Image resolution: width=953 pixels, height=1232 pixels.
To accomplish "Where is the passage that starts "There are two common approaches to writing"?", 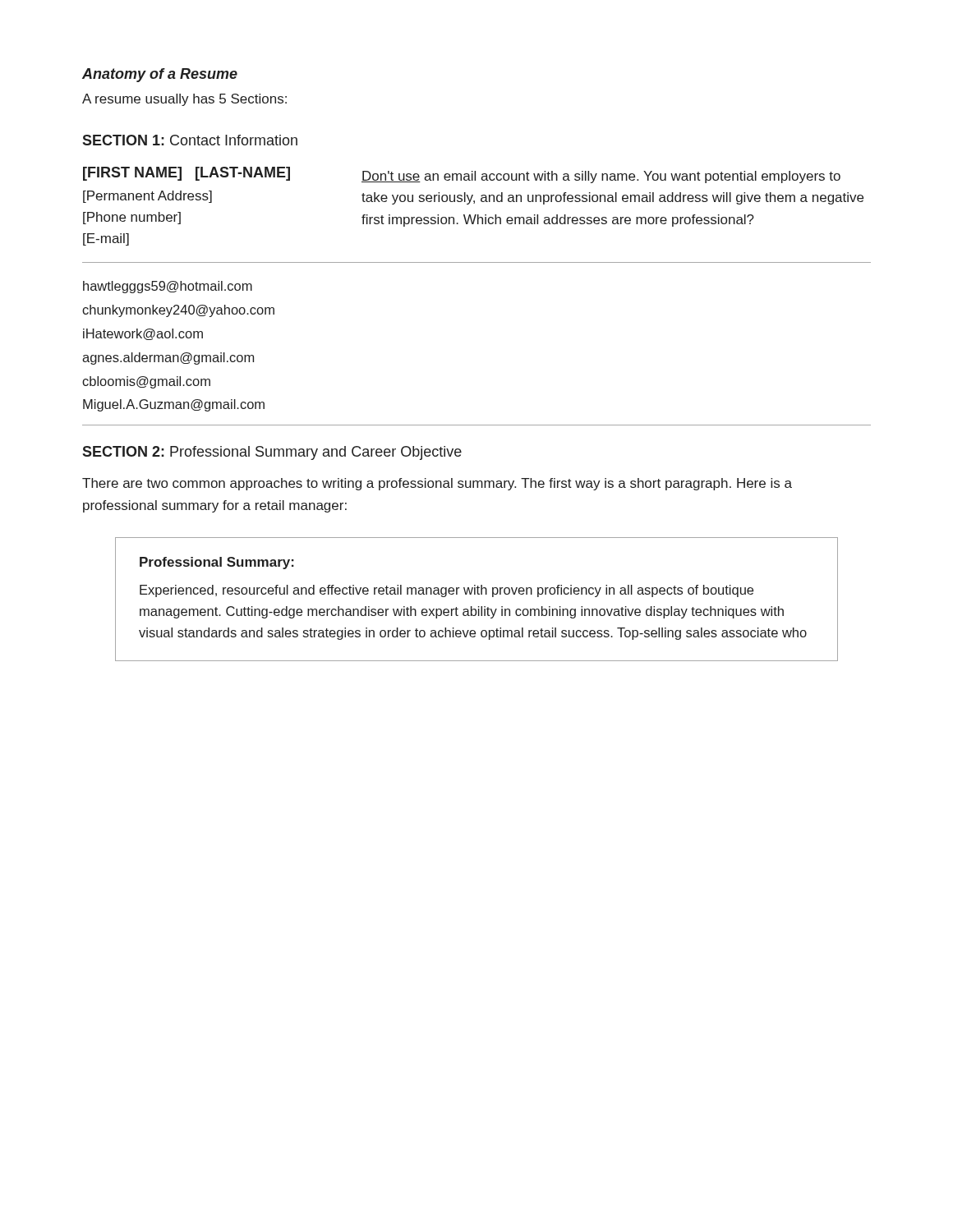I will 437,495.
